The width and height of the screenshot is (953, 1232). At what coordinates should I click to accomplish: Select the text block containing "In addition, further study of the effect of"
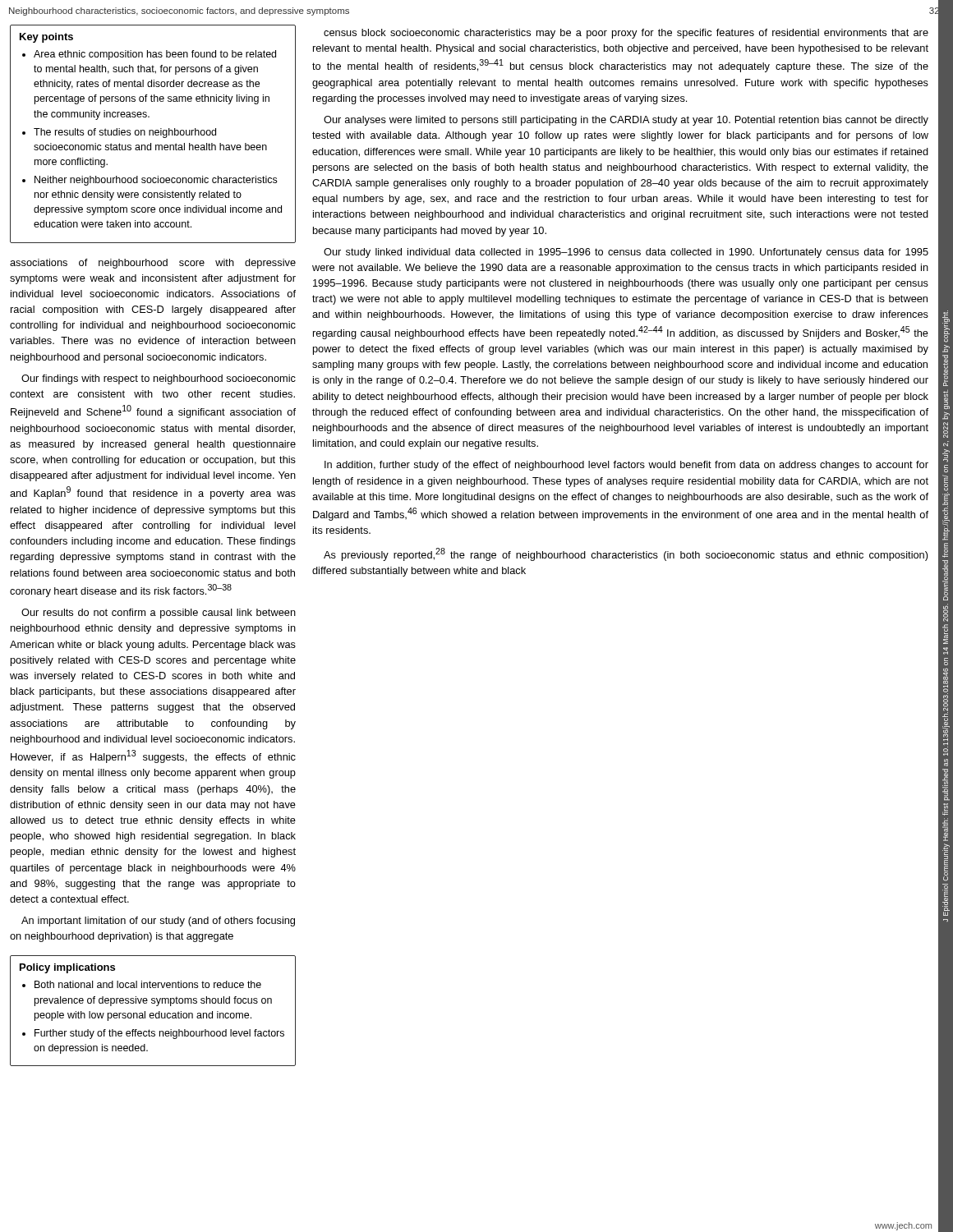620,498
